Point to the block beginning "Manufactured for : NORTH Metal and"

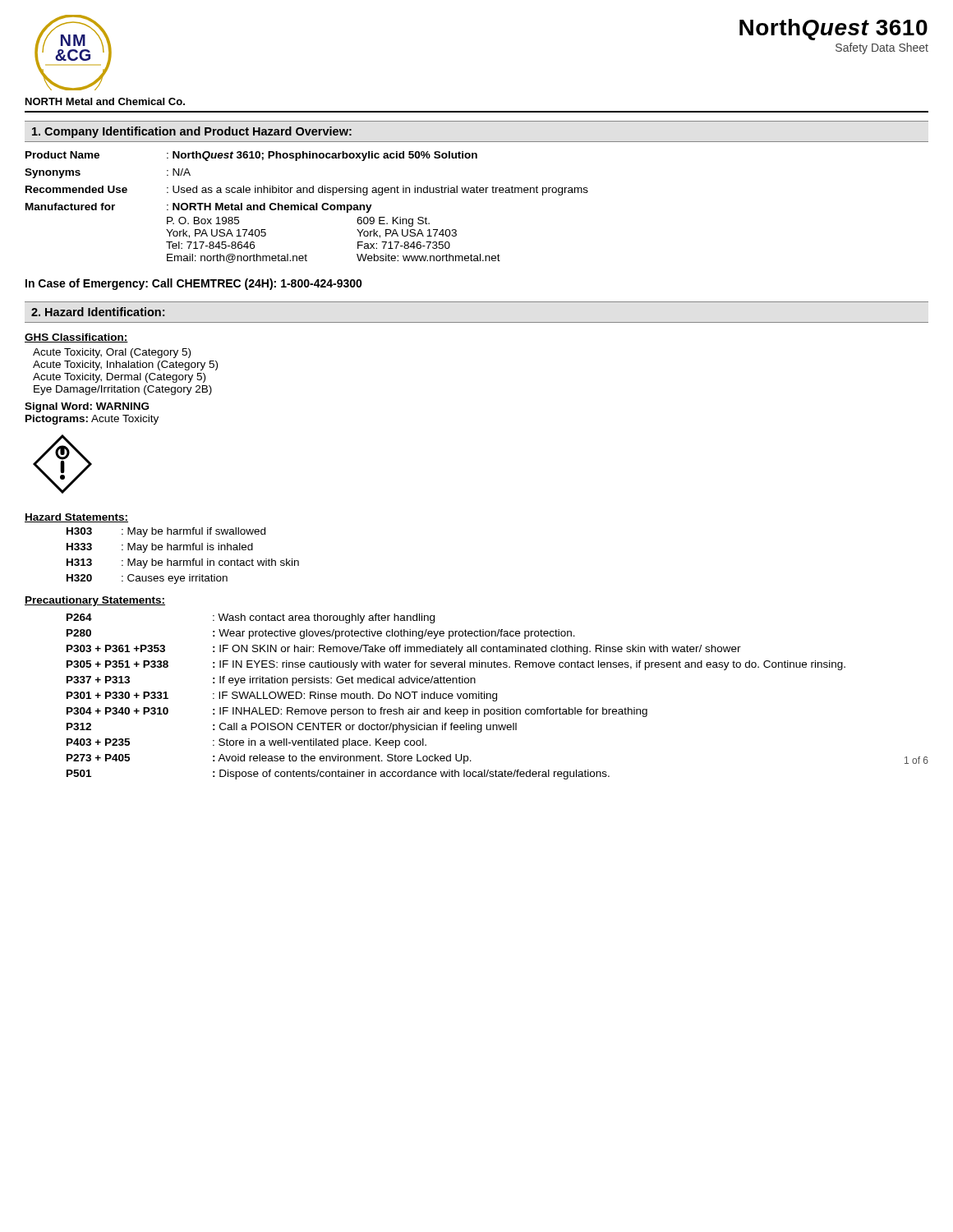point(199,208)
